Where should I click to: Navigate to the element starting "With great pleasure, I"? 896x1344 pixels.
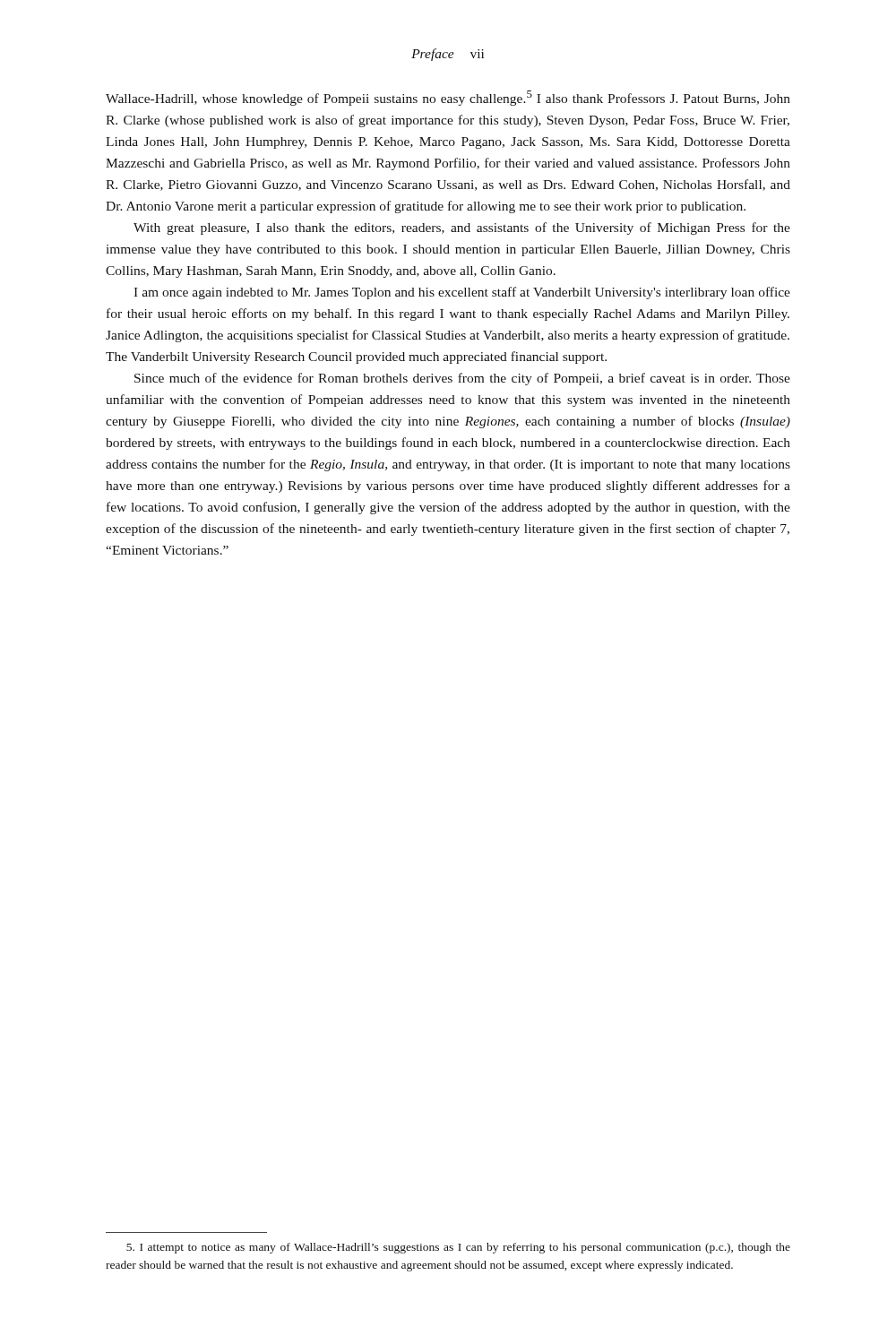[448, 249]
